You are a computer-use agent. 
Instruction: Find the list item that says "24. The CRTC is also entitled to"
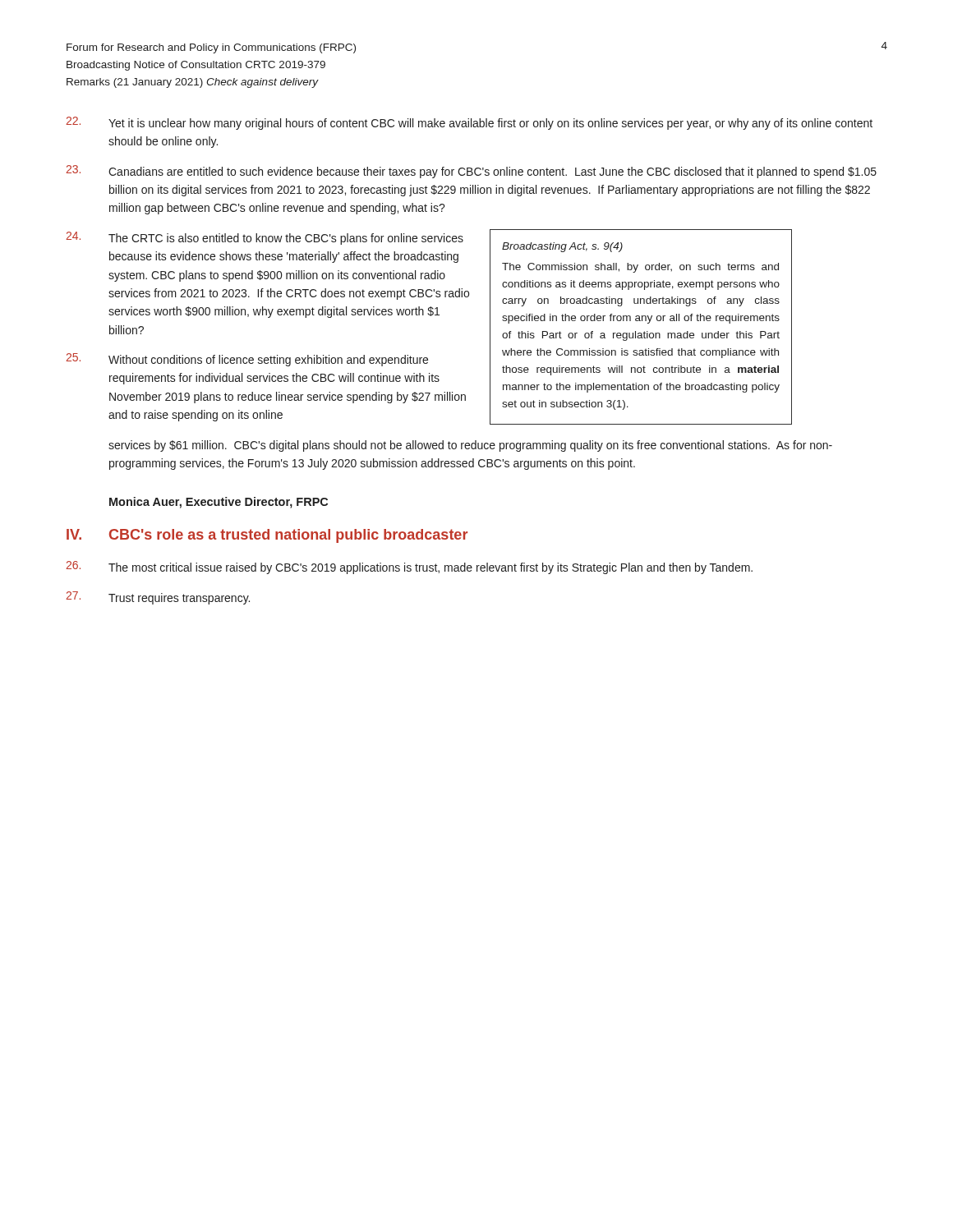click(x=271, y=284)
